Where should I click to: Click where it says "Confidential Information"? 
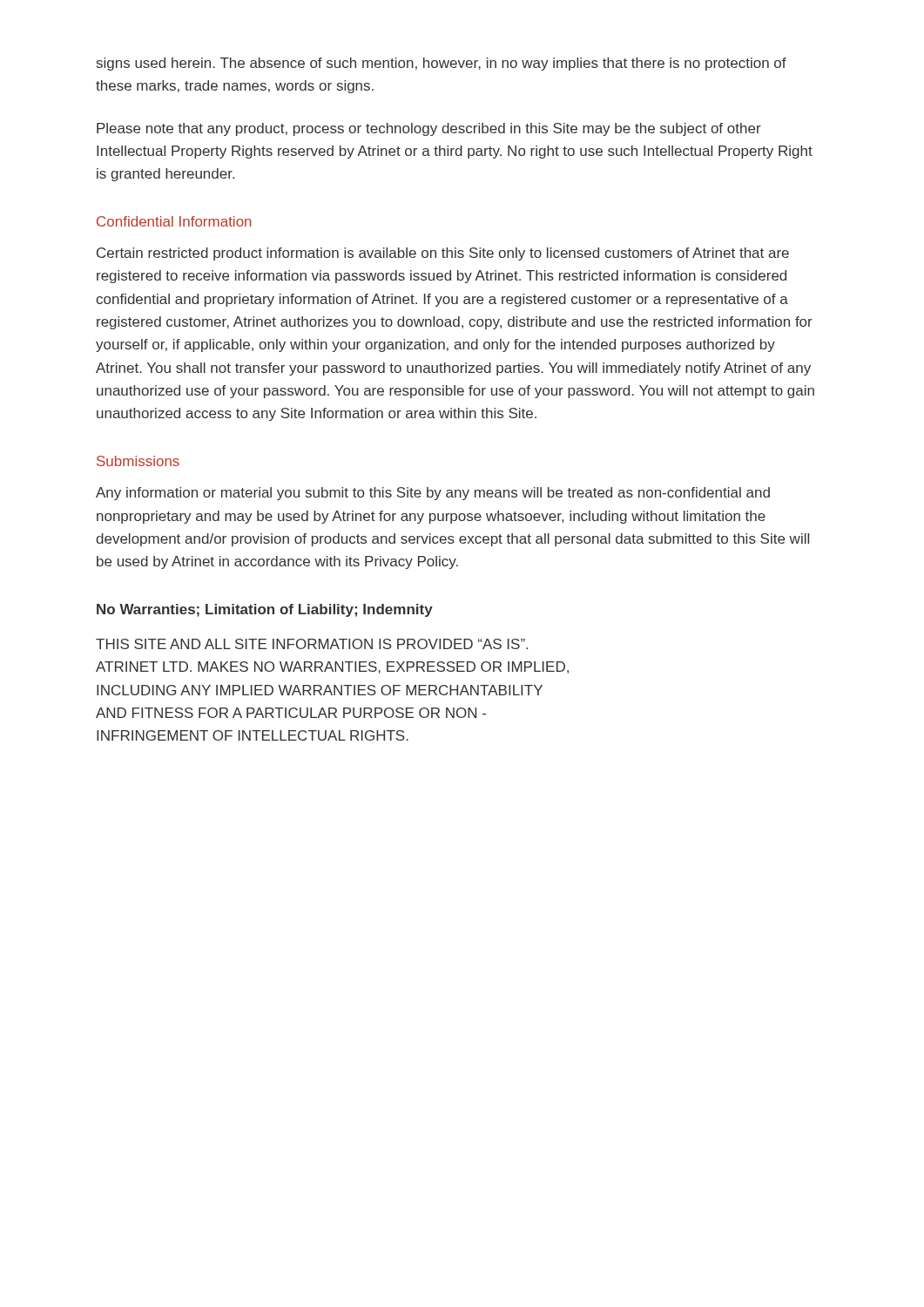(174, 221)
